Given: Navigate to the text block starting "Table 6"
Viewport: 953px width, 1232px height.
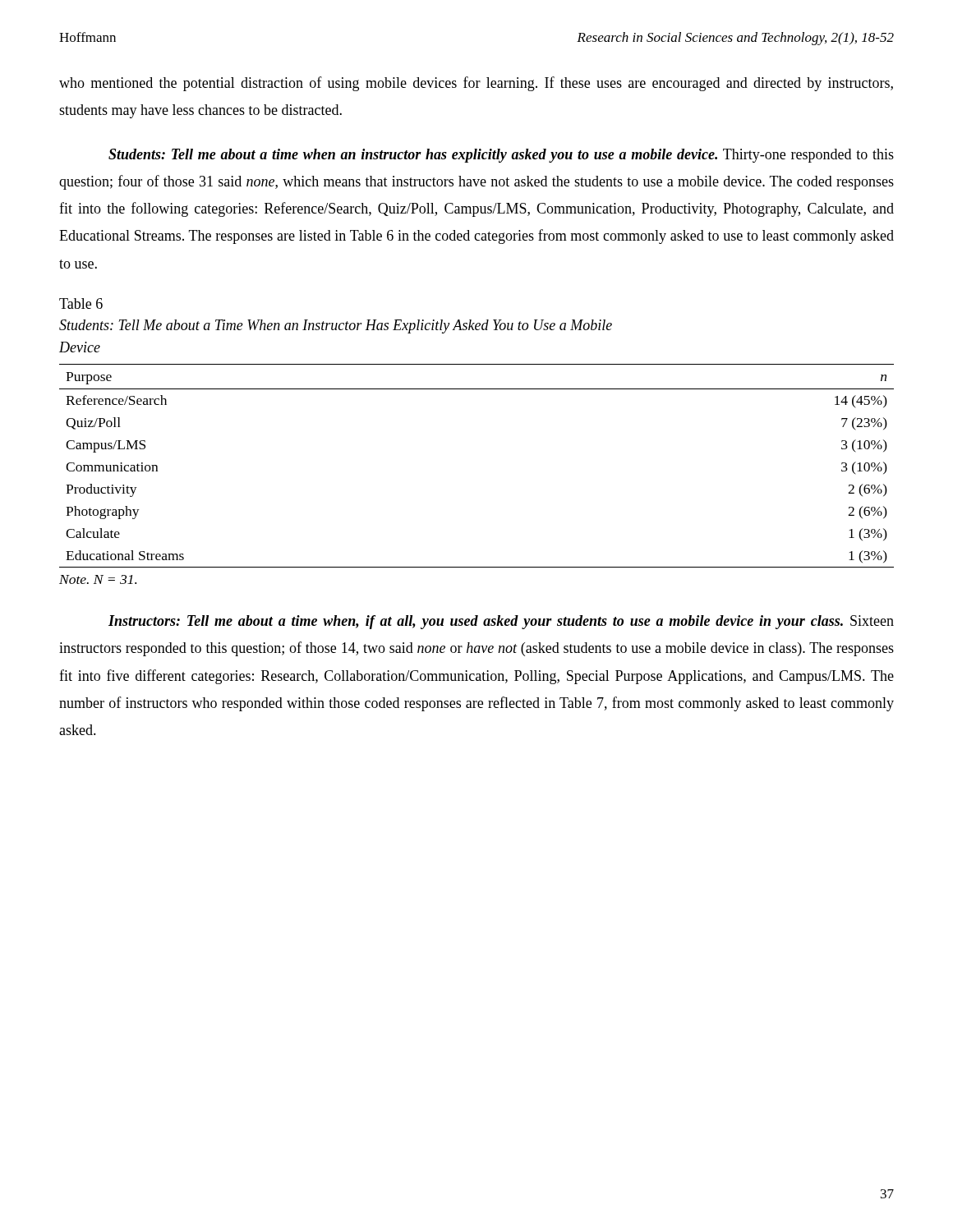Looking at the screenshot, I should point(81,304).
